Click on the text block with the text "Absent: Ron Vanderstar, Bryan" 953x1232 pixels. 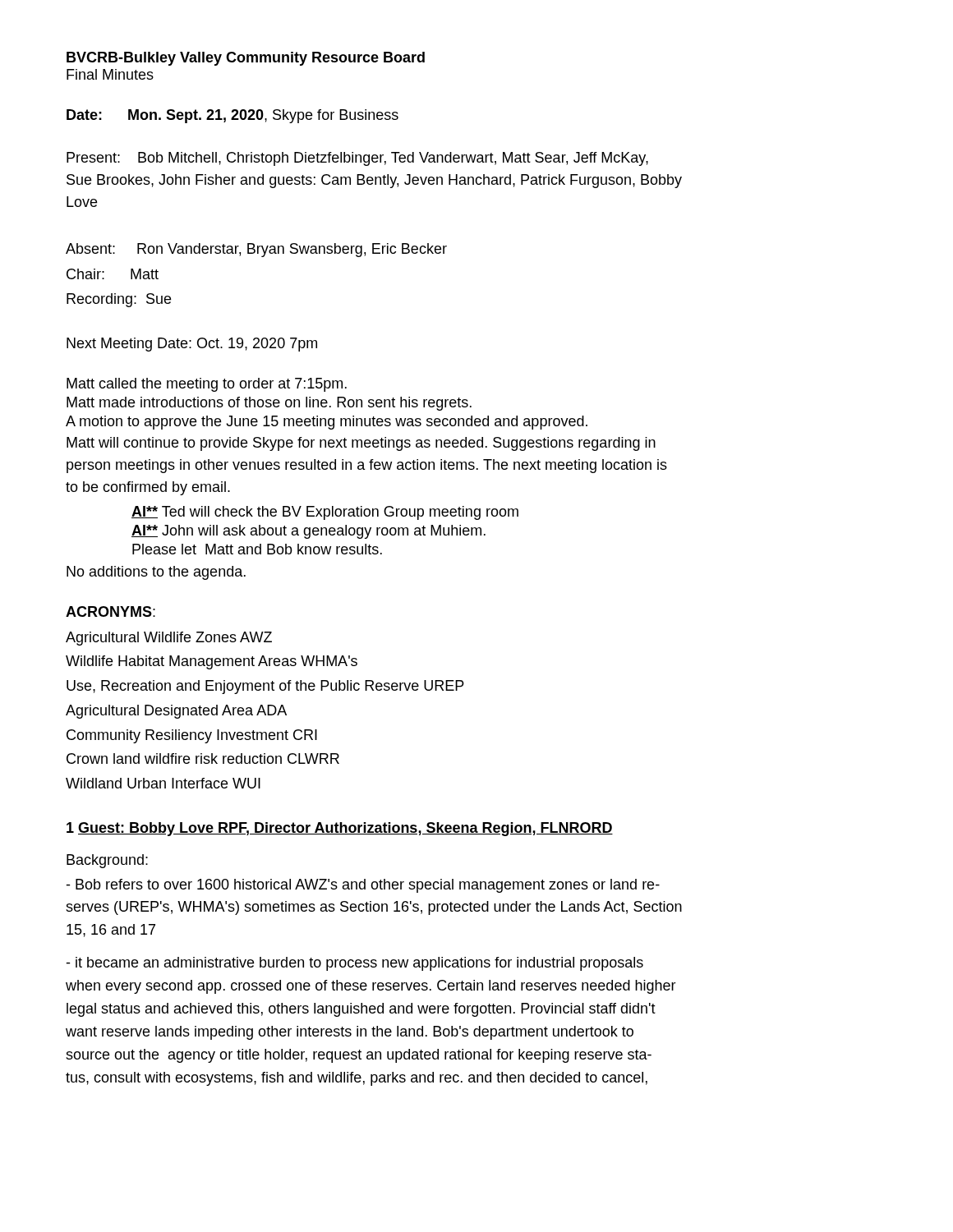pos(256,250)
